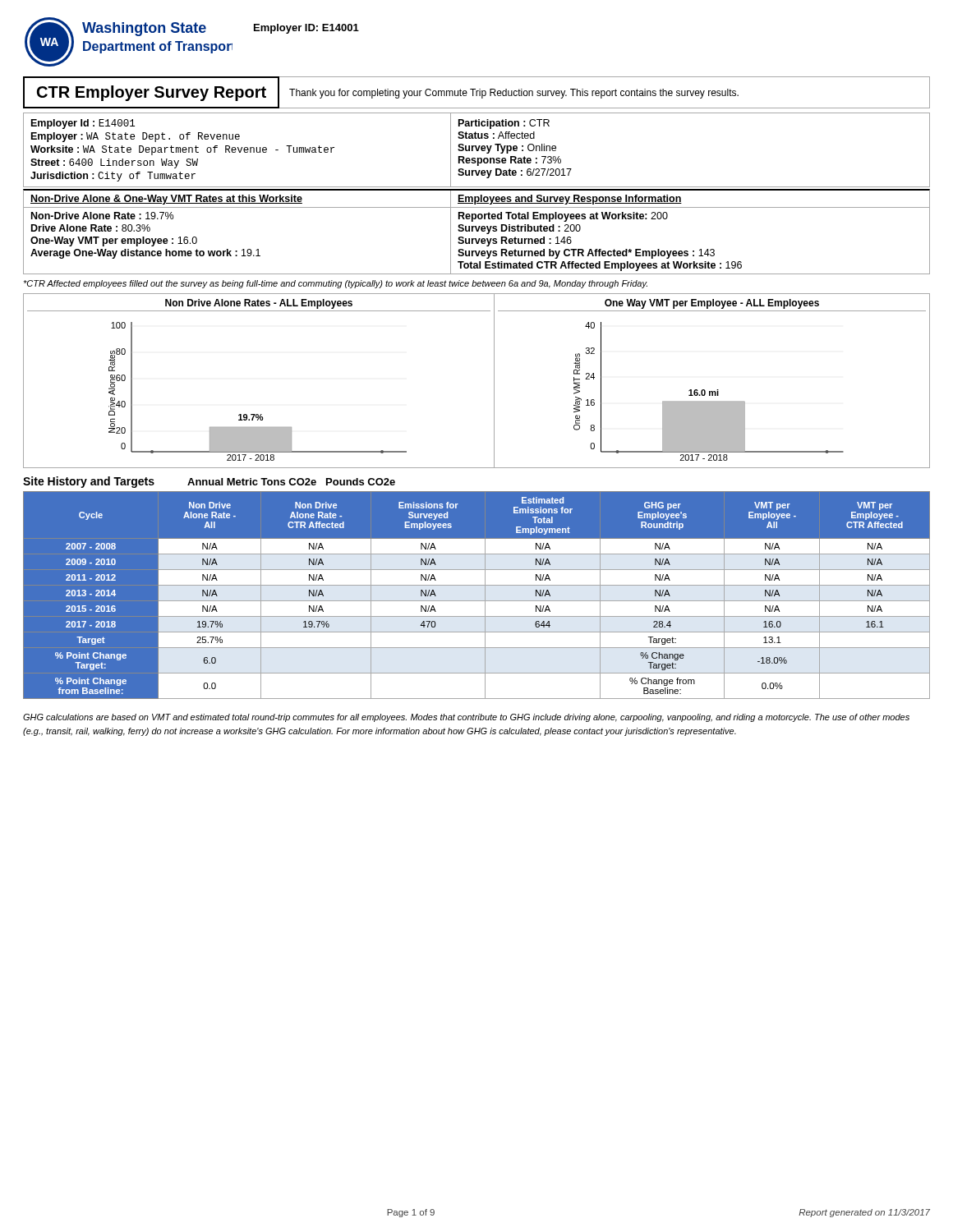Image resolution: width=953 pixels, height=1232 pixels.
Task: Select the element starting "Participation : CTR"
Action: pos(504,123)
